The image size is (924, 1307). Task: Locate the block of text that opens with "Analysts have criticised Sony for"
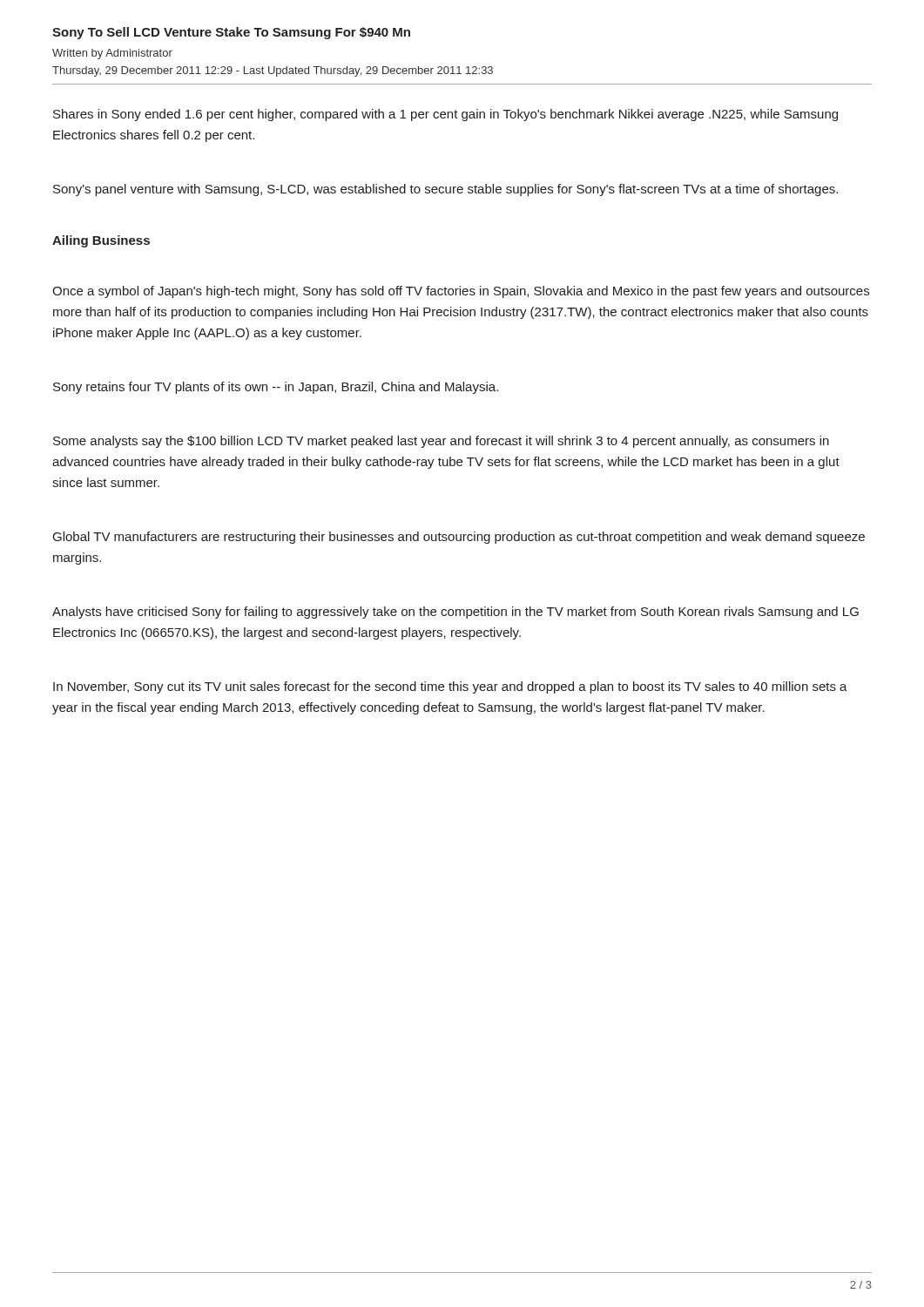[456, 622]
